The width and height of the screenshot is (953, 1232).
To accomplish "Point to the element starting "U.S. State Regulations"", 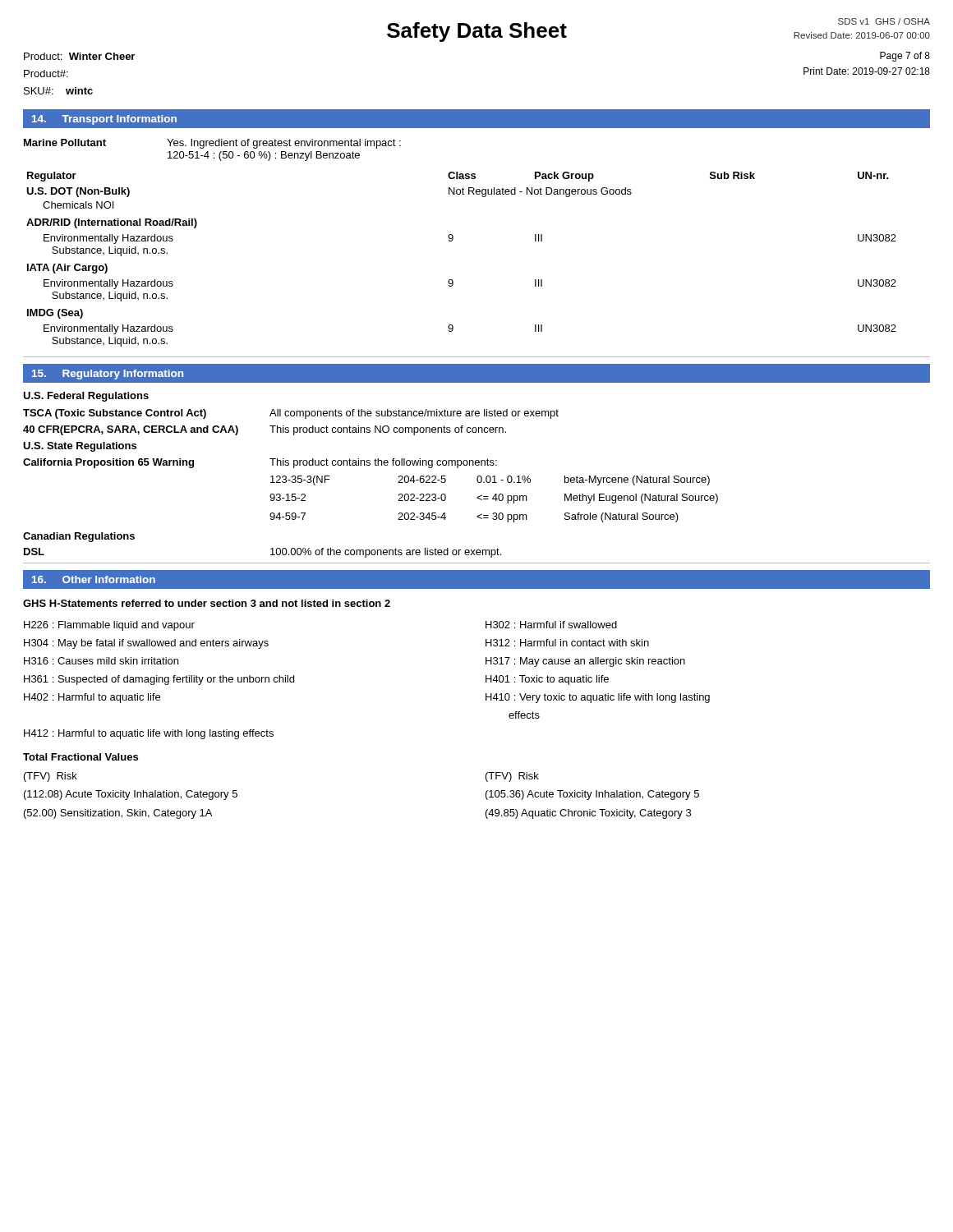I will [x=80, y=446].
